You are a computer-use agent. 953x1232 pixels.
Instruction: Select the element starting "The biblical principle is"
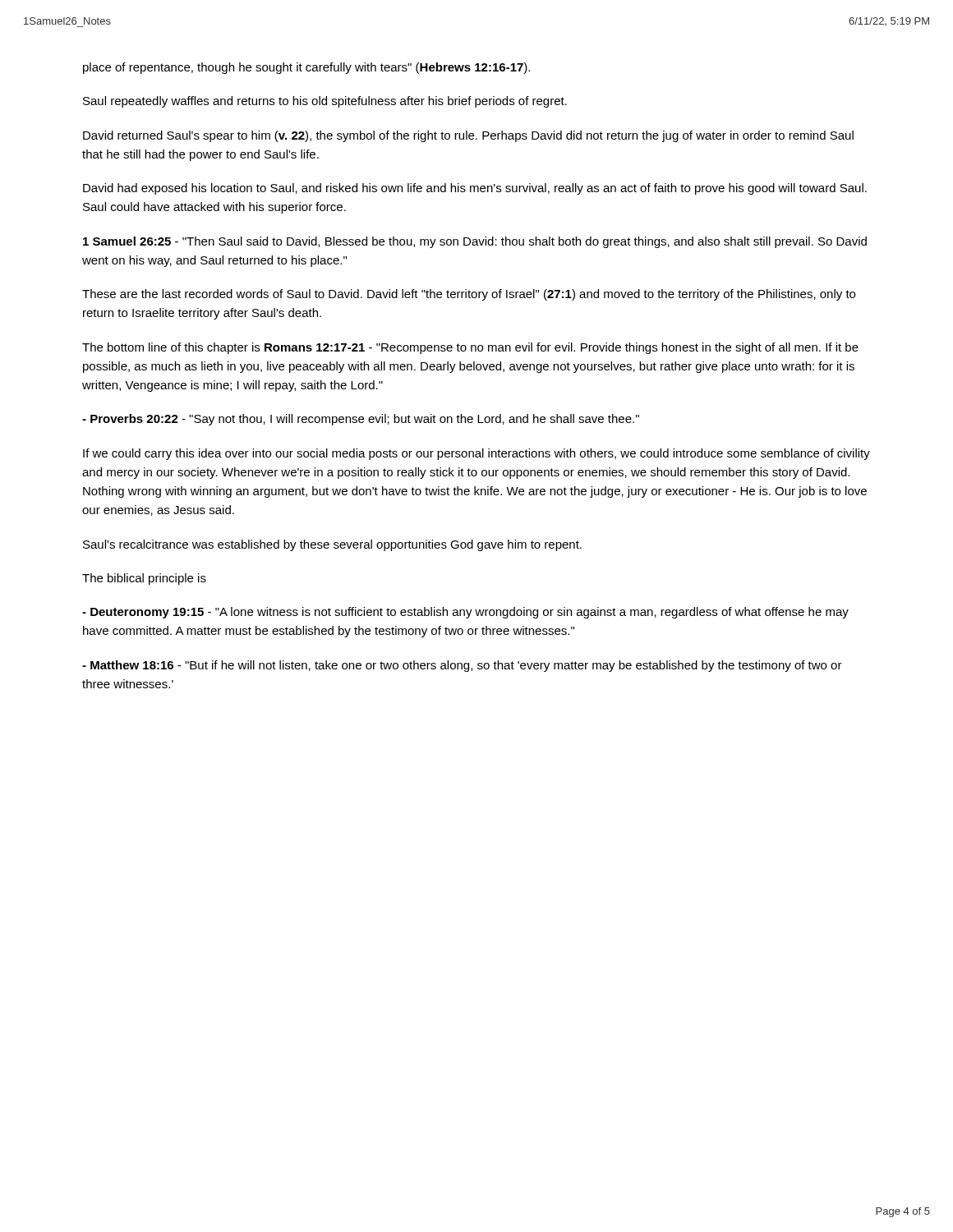[x=144, y=578]
